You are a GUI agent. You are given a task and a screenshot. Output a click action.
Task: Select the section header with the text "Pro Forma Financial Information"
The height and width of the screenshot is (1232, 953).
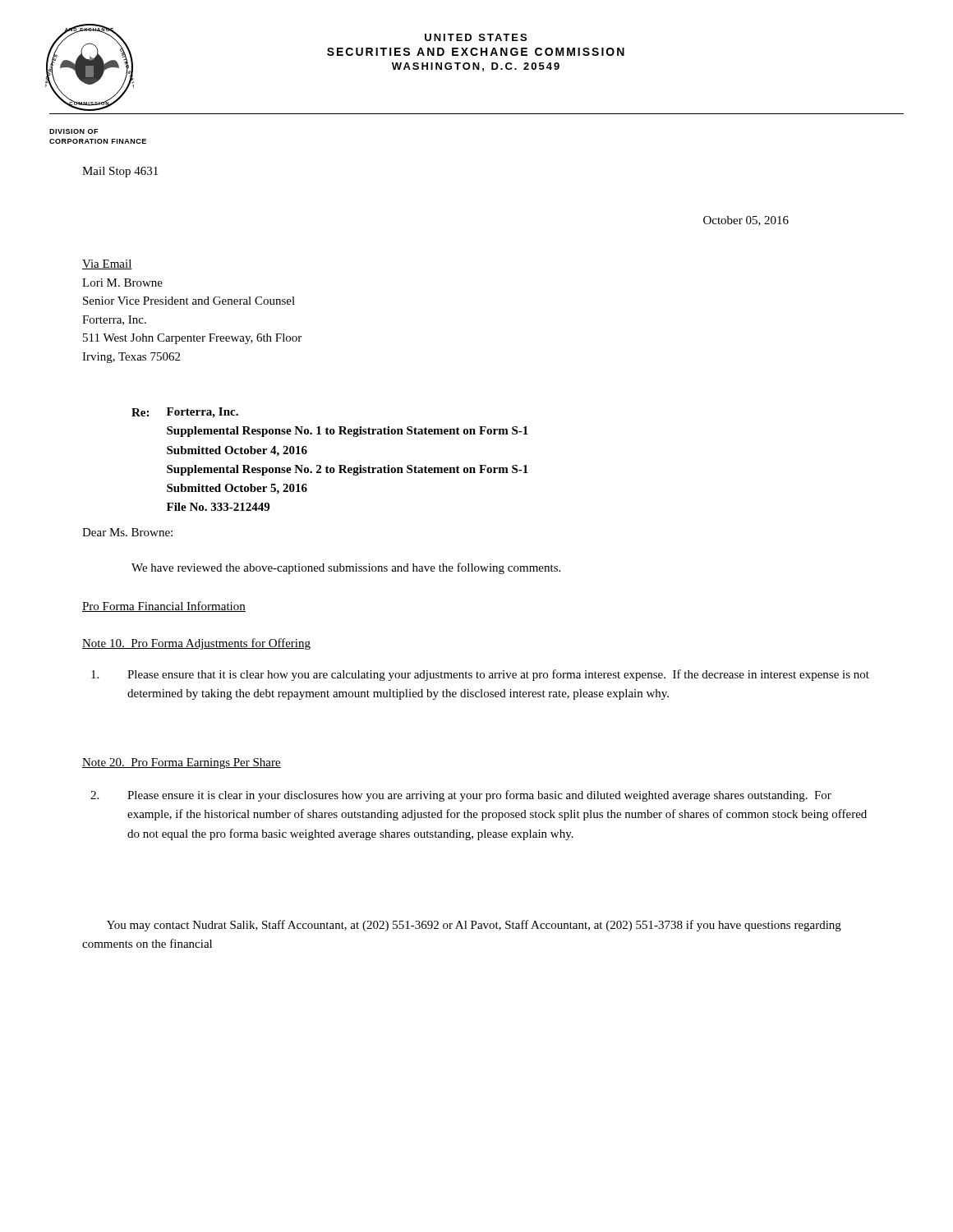click(164, 606)
